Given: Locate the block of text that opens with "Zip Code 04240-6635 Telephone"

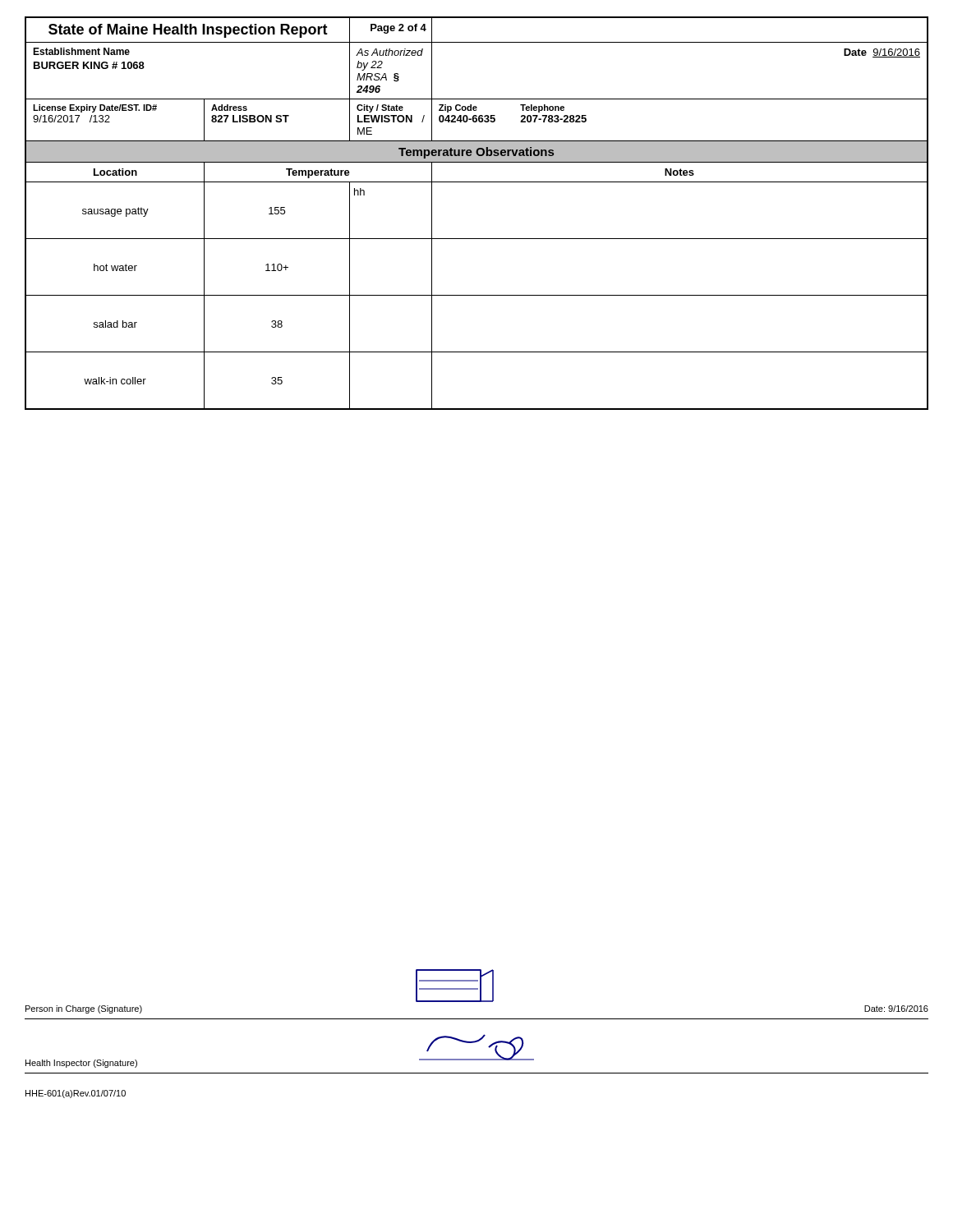Looking at the screenshot, I should [x=463, y=108].
